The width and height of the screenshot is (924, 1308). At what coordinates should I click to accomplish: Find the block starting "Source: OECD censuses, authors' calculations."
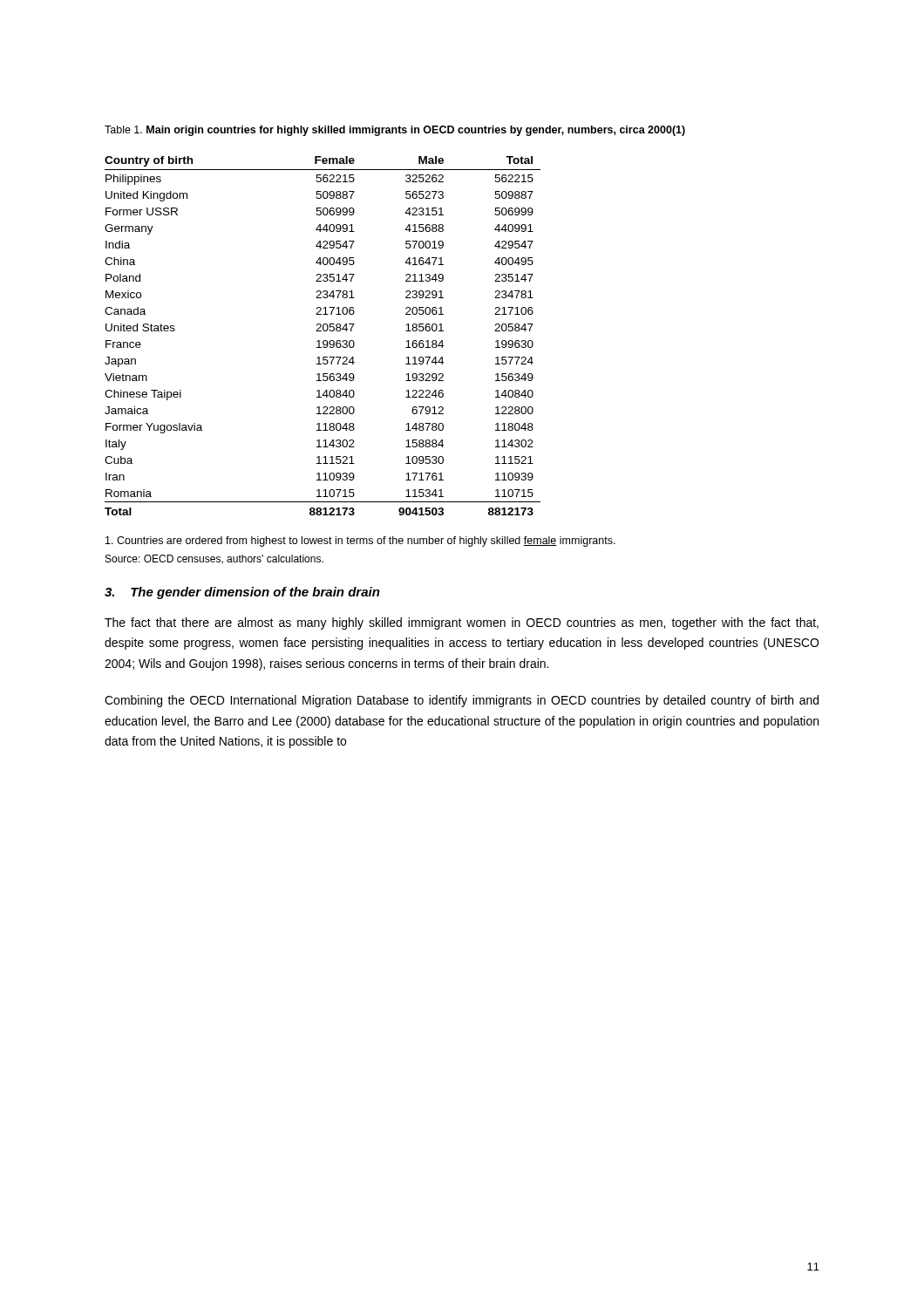click(x=214, y=559)
